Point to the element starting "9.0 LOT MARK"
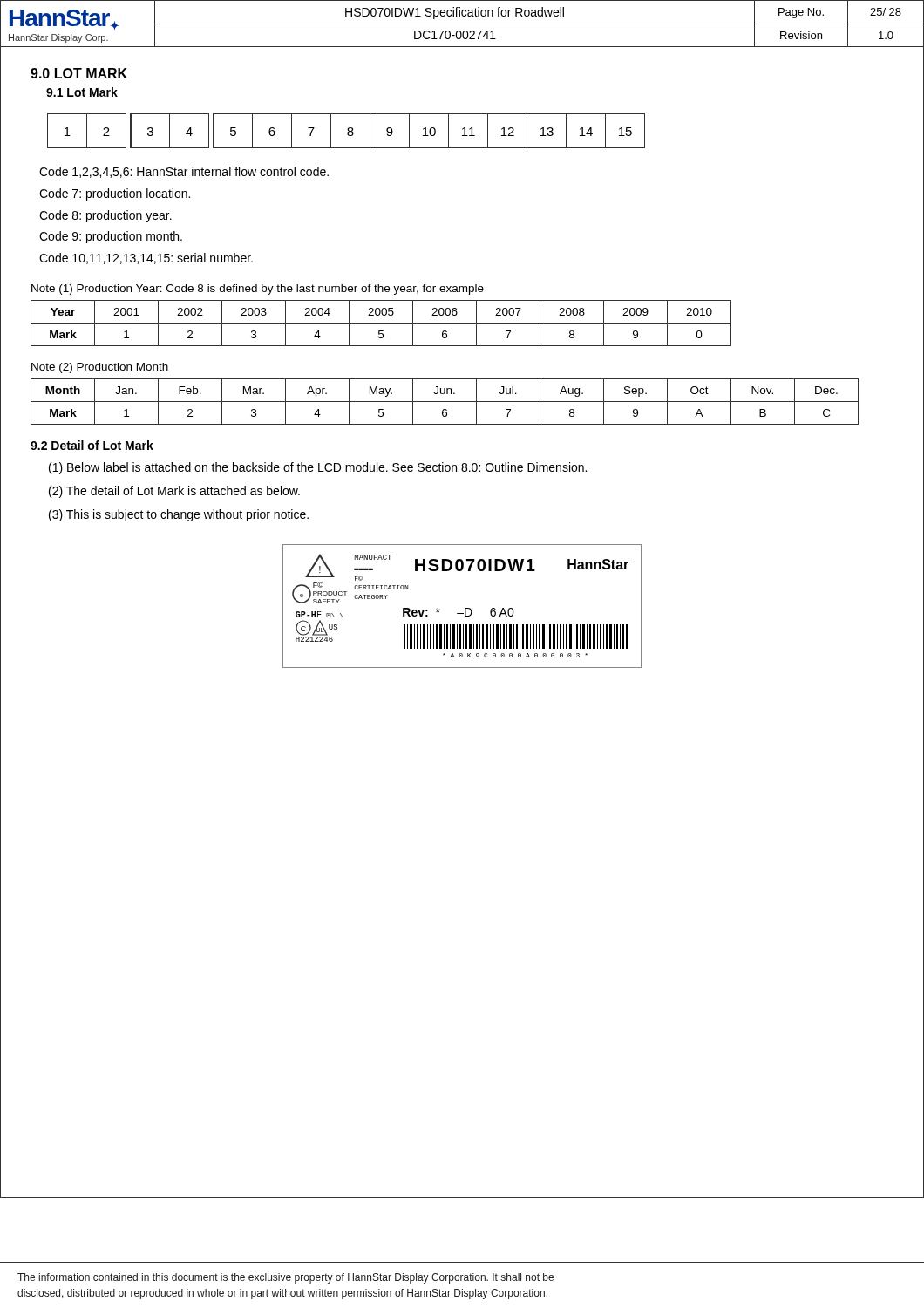Viewport: 924px width, 1308px height. point(79,74)
